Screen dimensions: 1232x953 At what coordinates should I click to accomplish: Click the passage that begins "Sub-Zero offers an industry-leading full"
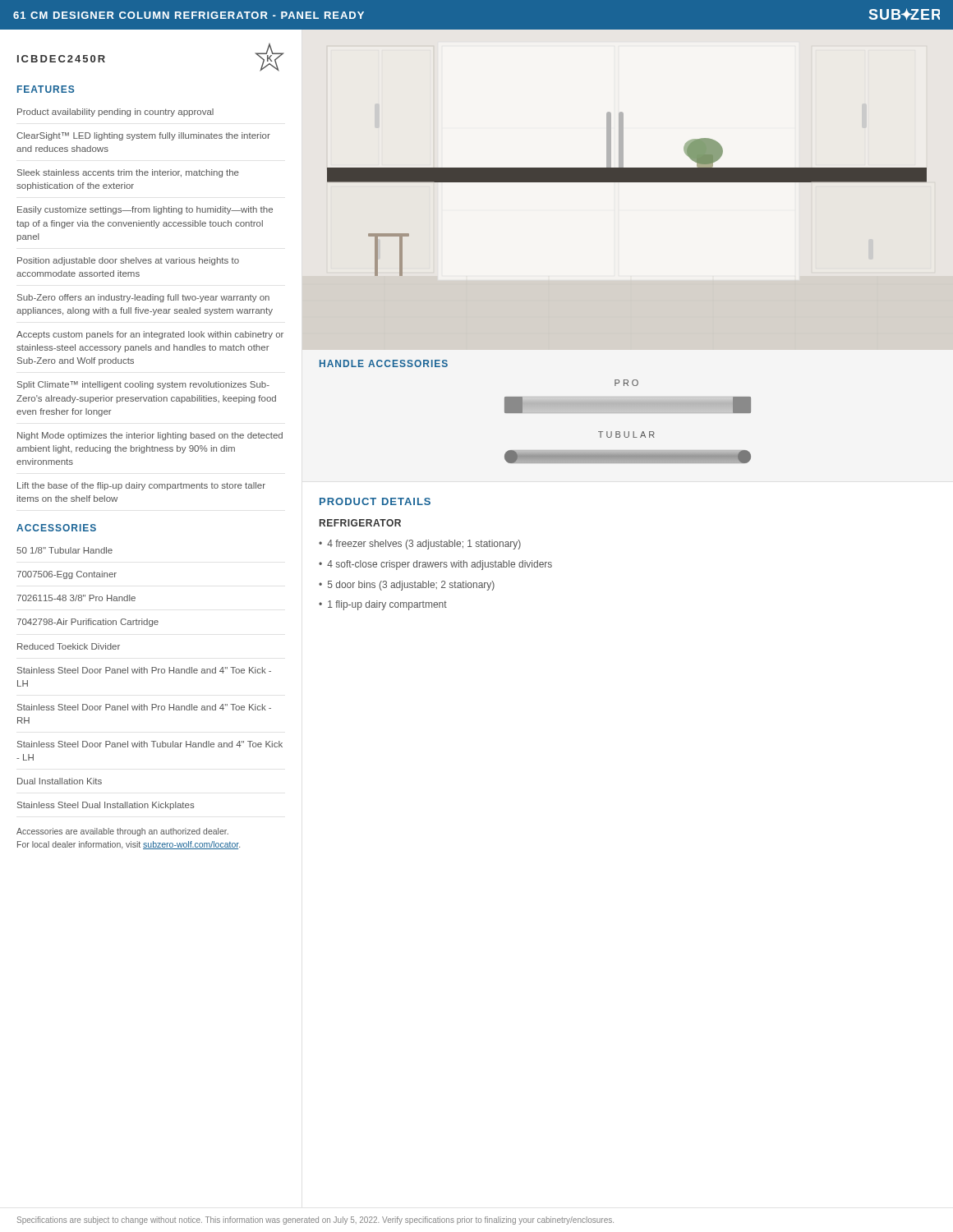coord(145,304)
